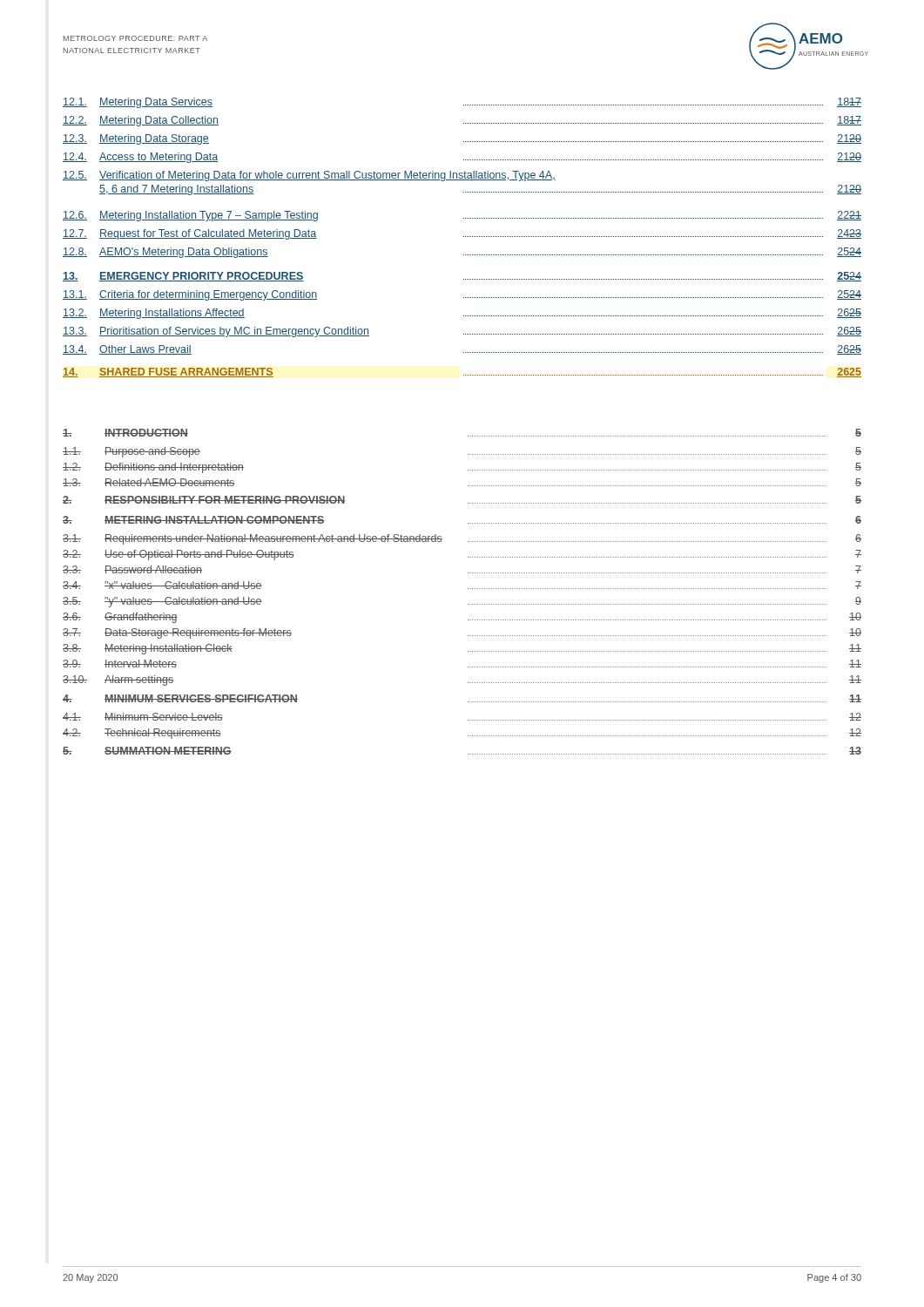The width and height of the screenshot is (924, 1307).
Task: Point to "13.4. Other Laws Prevail 2625"
Action: click(462, 349)
